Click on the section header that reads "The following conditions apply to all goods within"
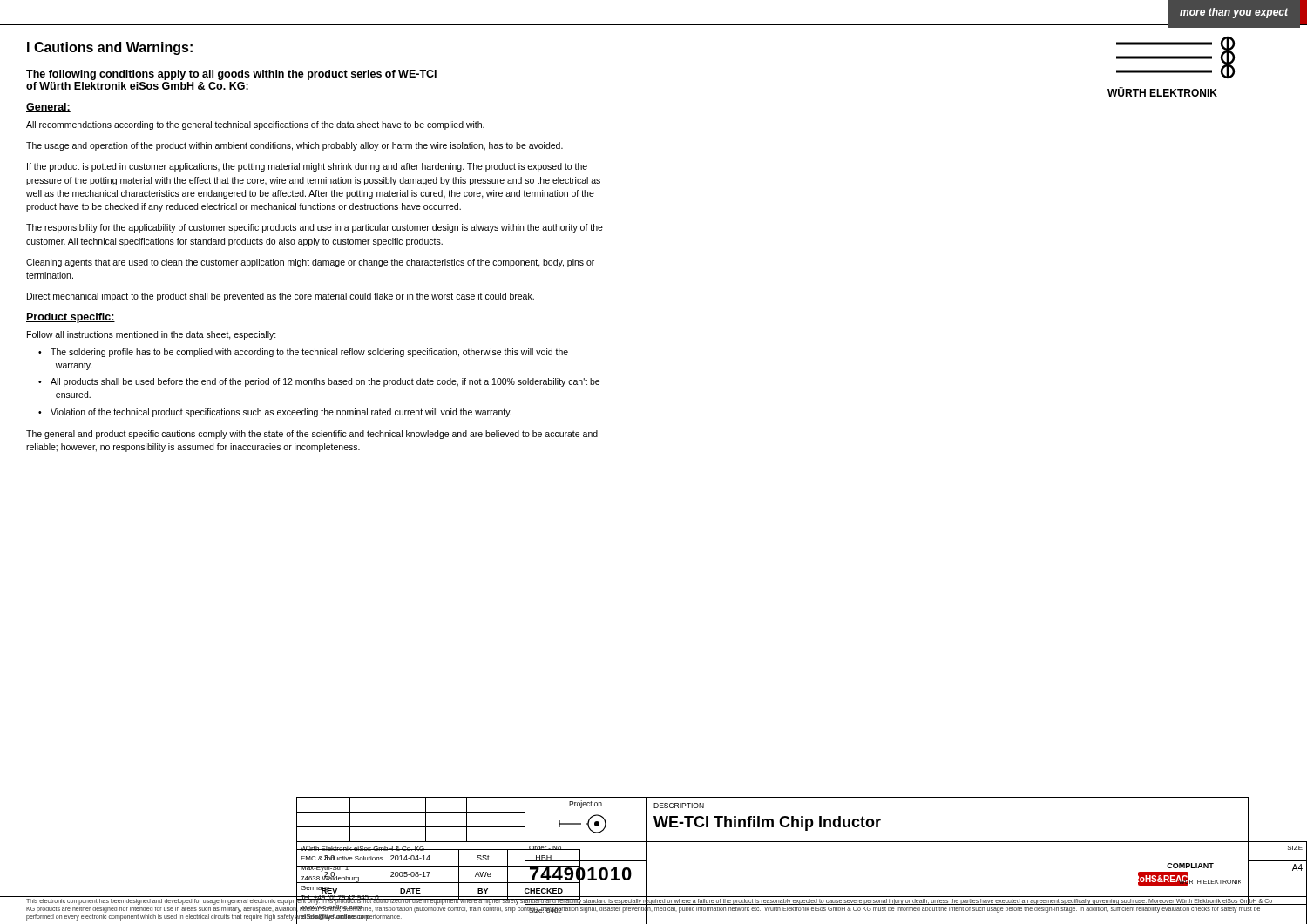Image resolution: width=1307 pixels, height=924 pixels. 232,80
